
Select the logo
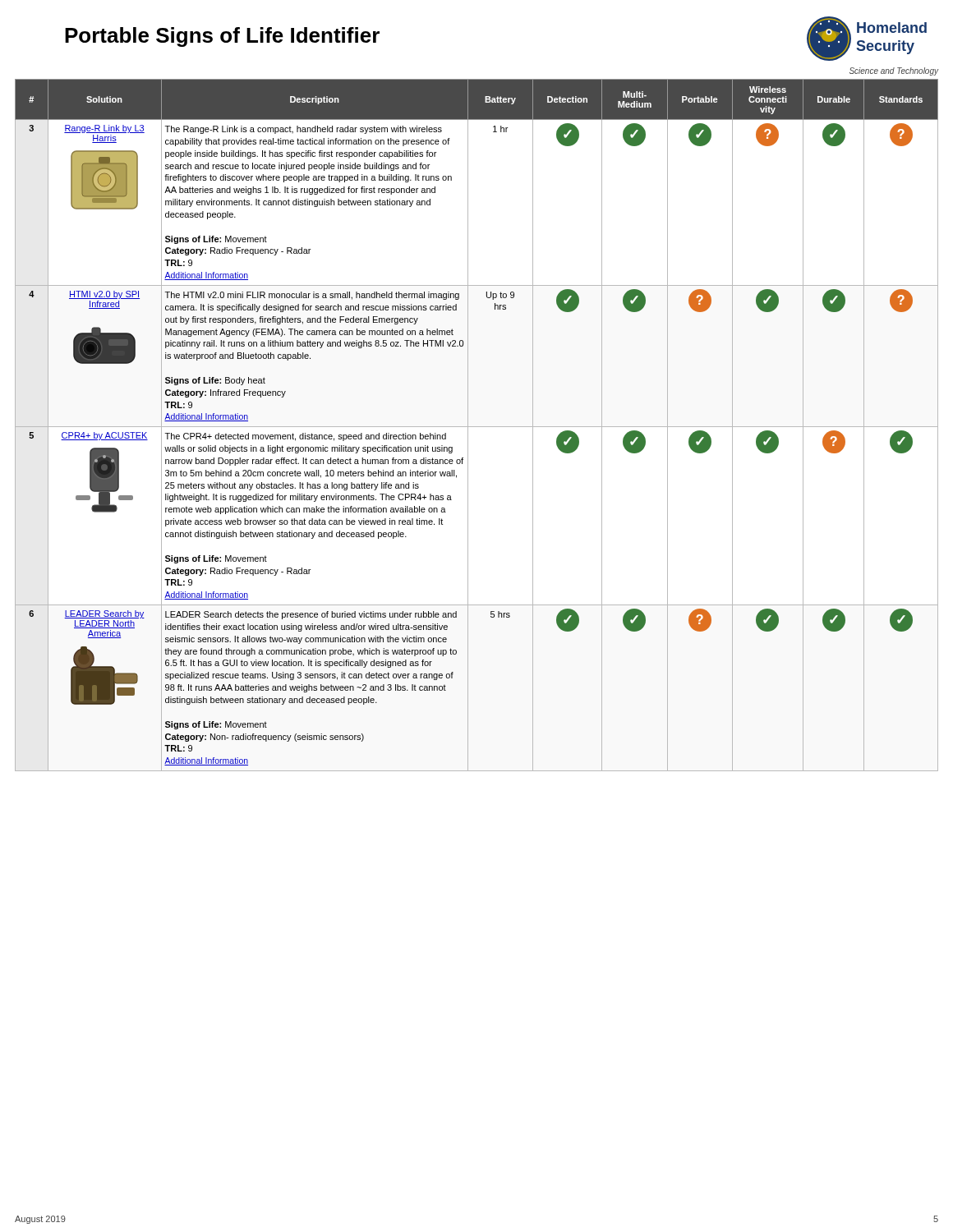pos(872,40)
